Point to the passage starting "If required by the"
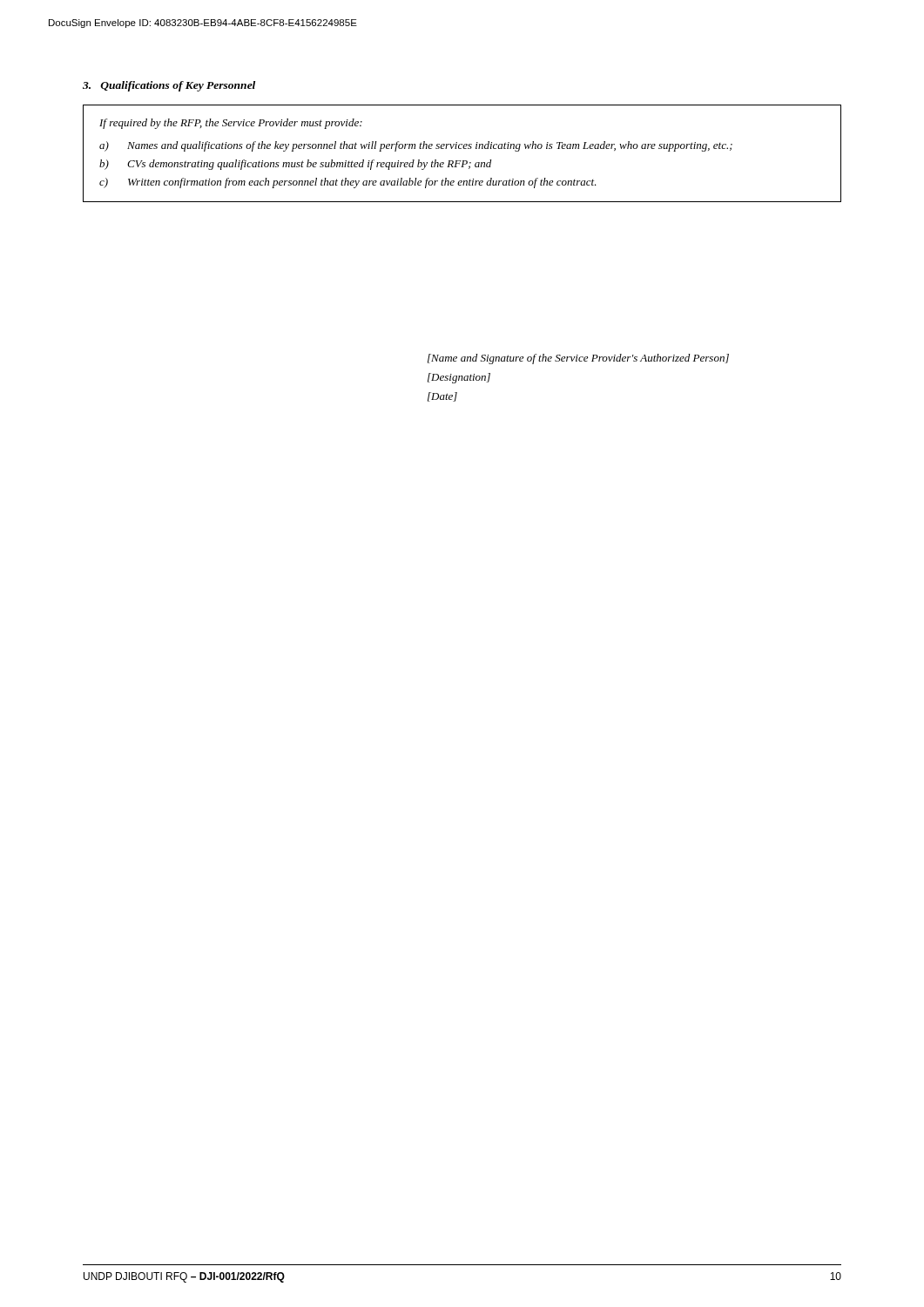Viewport: 924px width, 1307px height. click(x=231, y=122)
